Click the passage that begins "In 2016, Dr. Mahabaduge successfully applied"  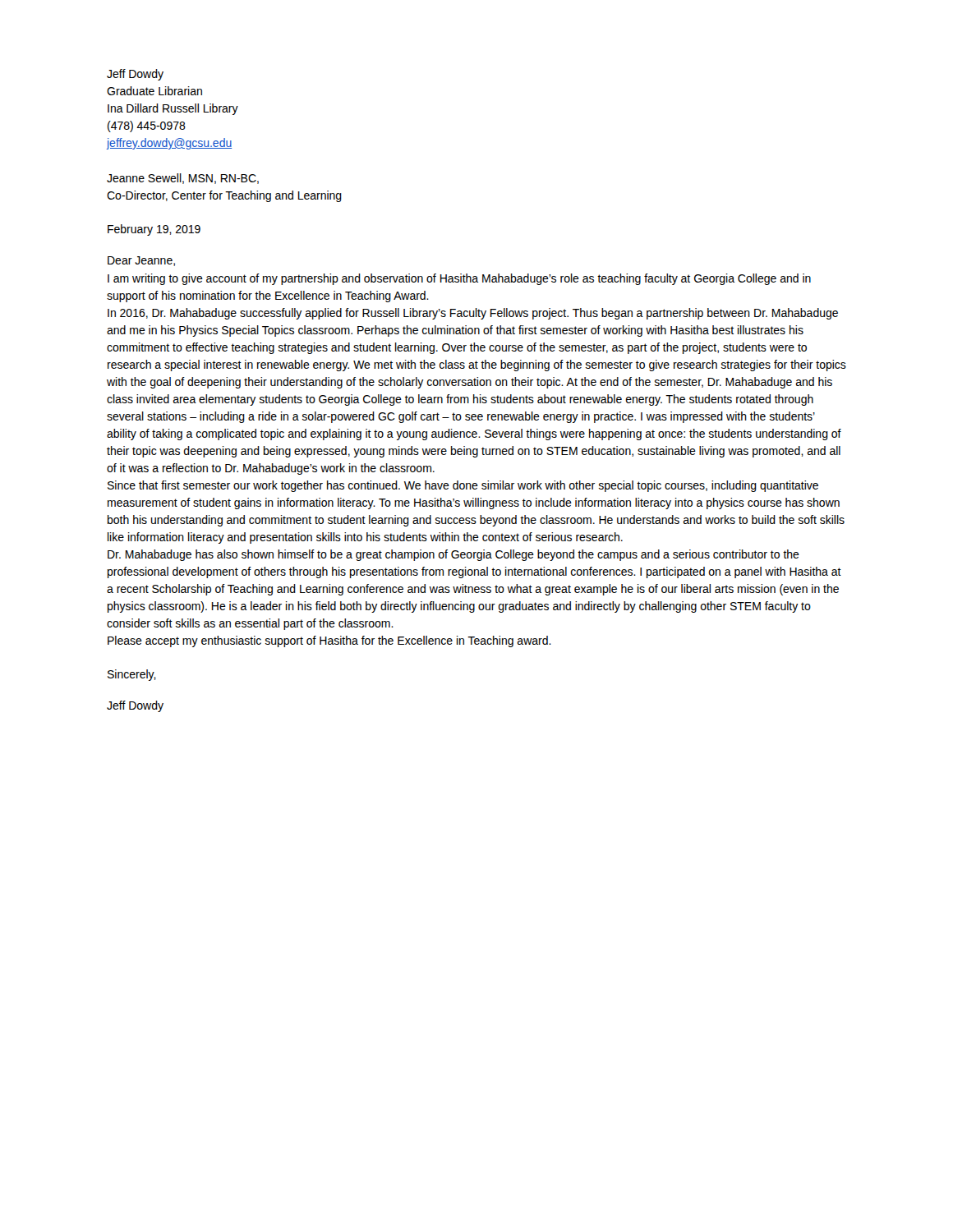pyautogui.click(x=476, y=391)
